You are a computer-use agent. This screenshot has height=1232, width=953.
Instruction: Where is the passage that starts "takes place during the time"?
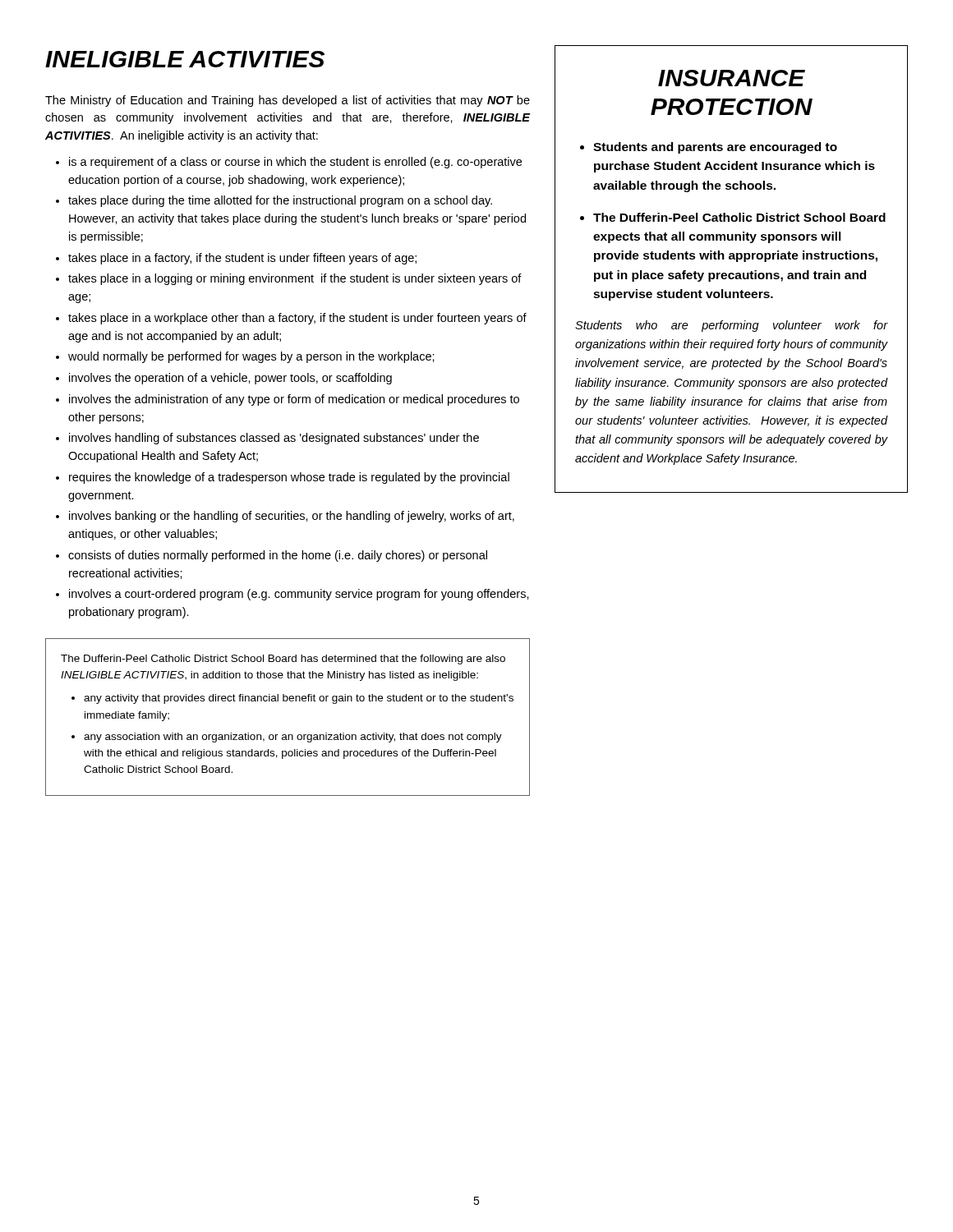point(297,218)
